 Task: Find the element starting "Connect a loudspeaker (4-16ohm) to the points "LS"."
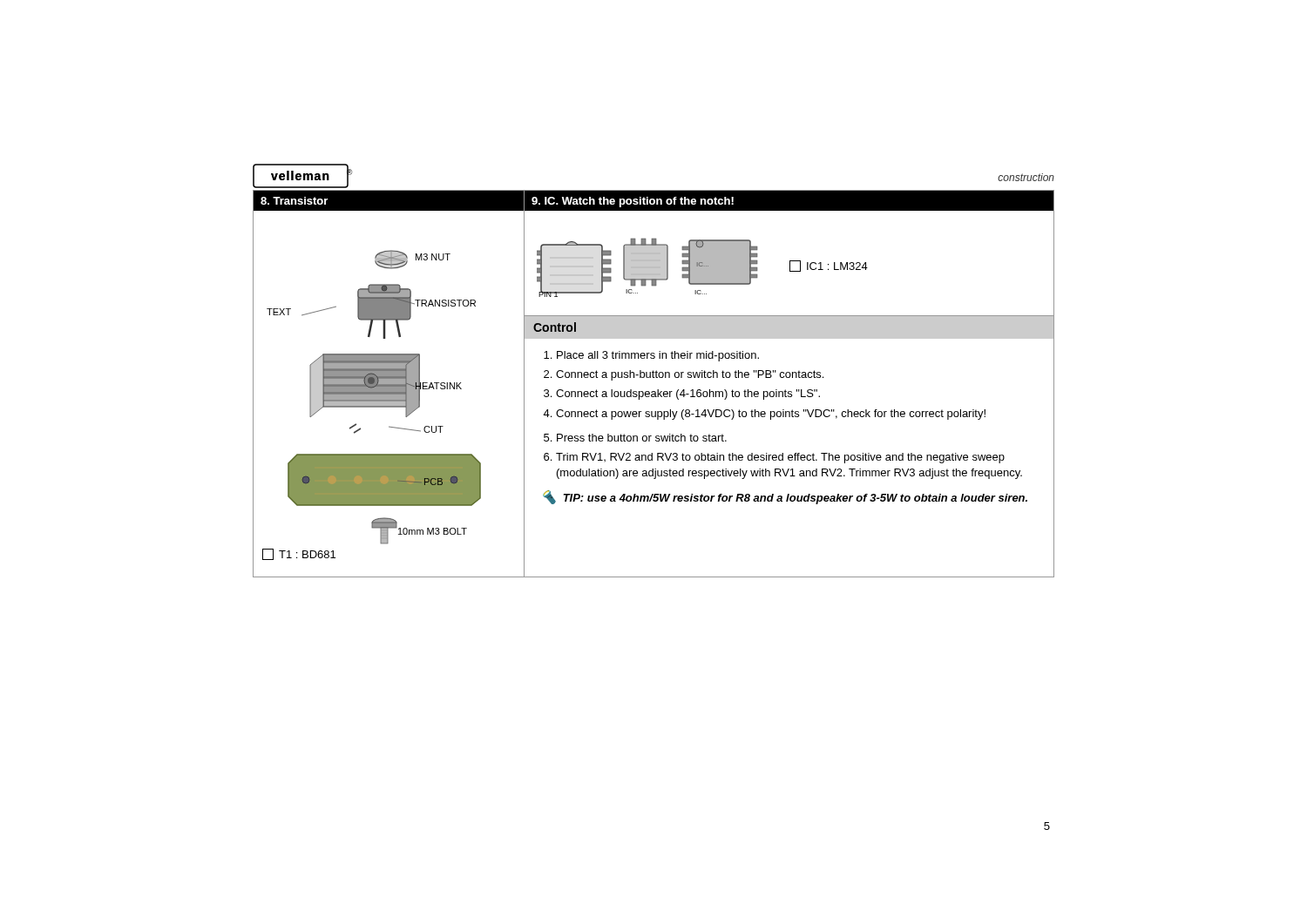pos(799,394)
